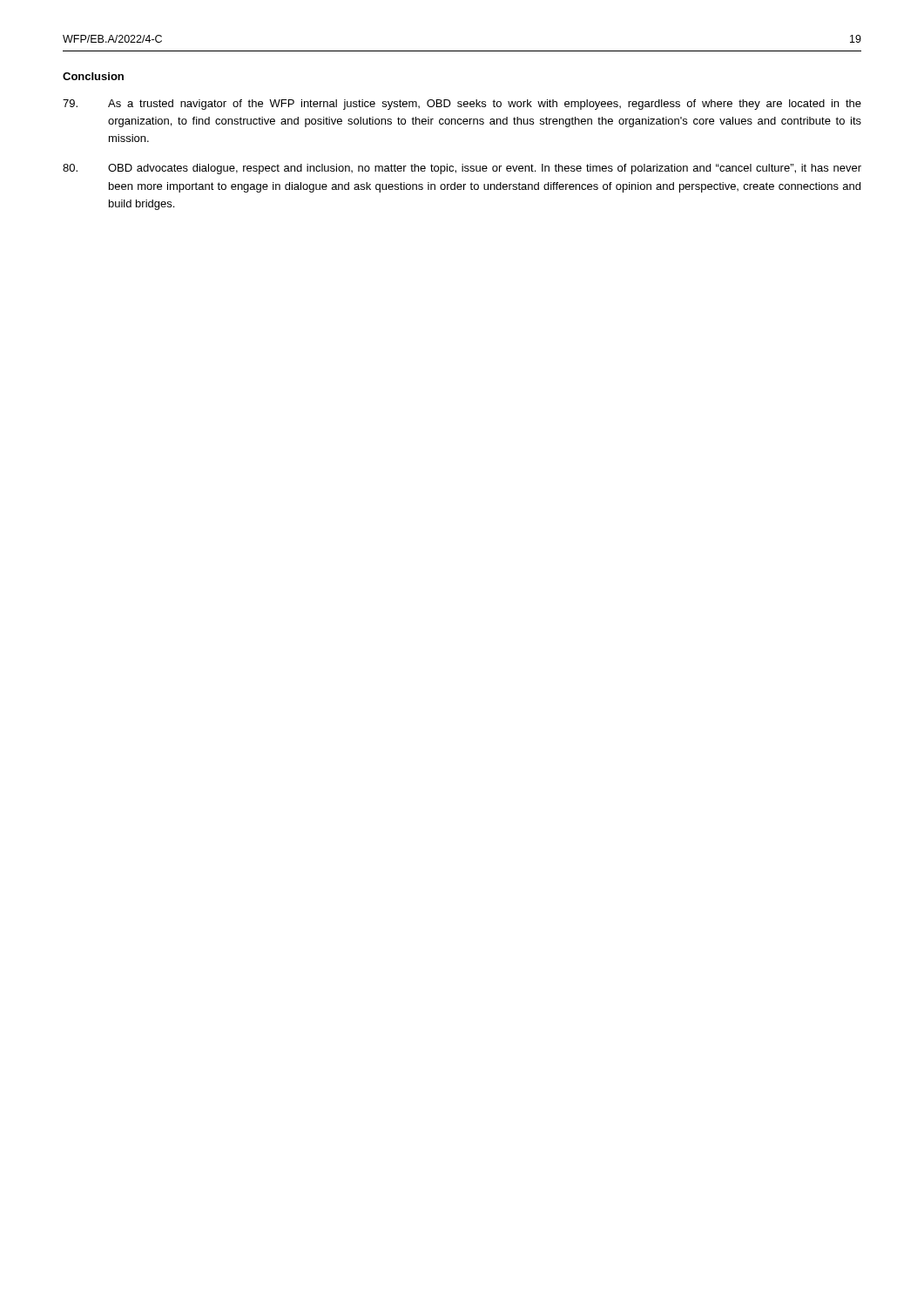Find the passage starting "80. OBD advocates dialogue, respect"
Viewport: 924px width, 1307px height.
pos(462,186)
